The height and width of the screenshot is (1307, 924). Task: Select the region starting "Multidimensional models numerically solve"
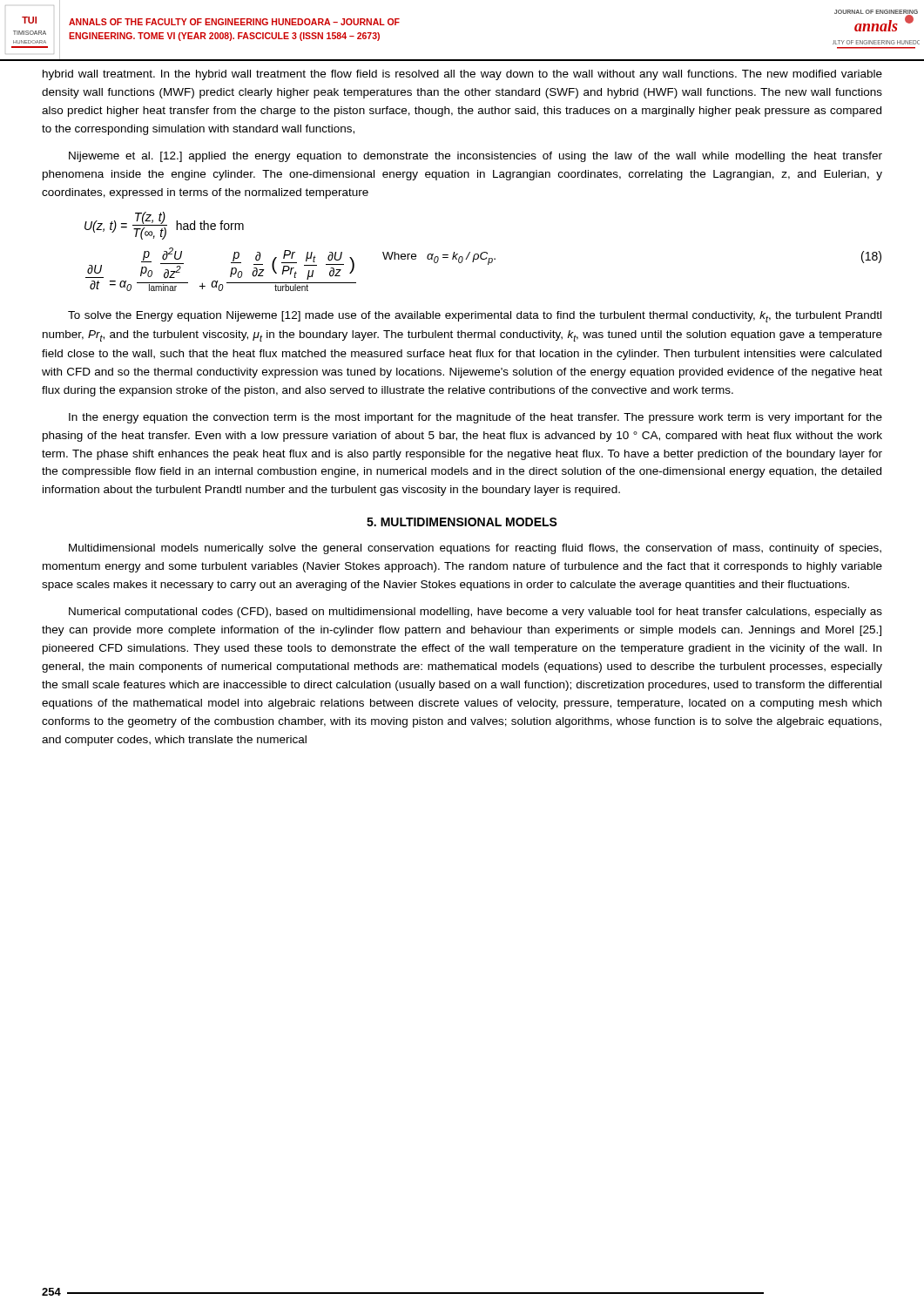click(462, 566)
